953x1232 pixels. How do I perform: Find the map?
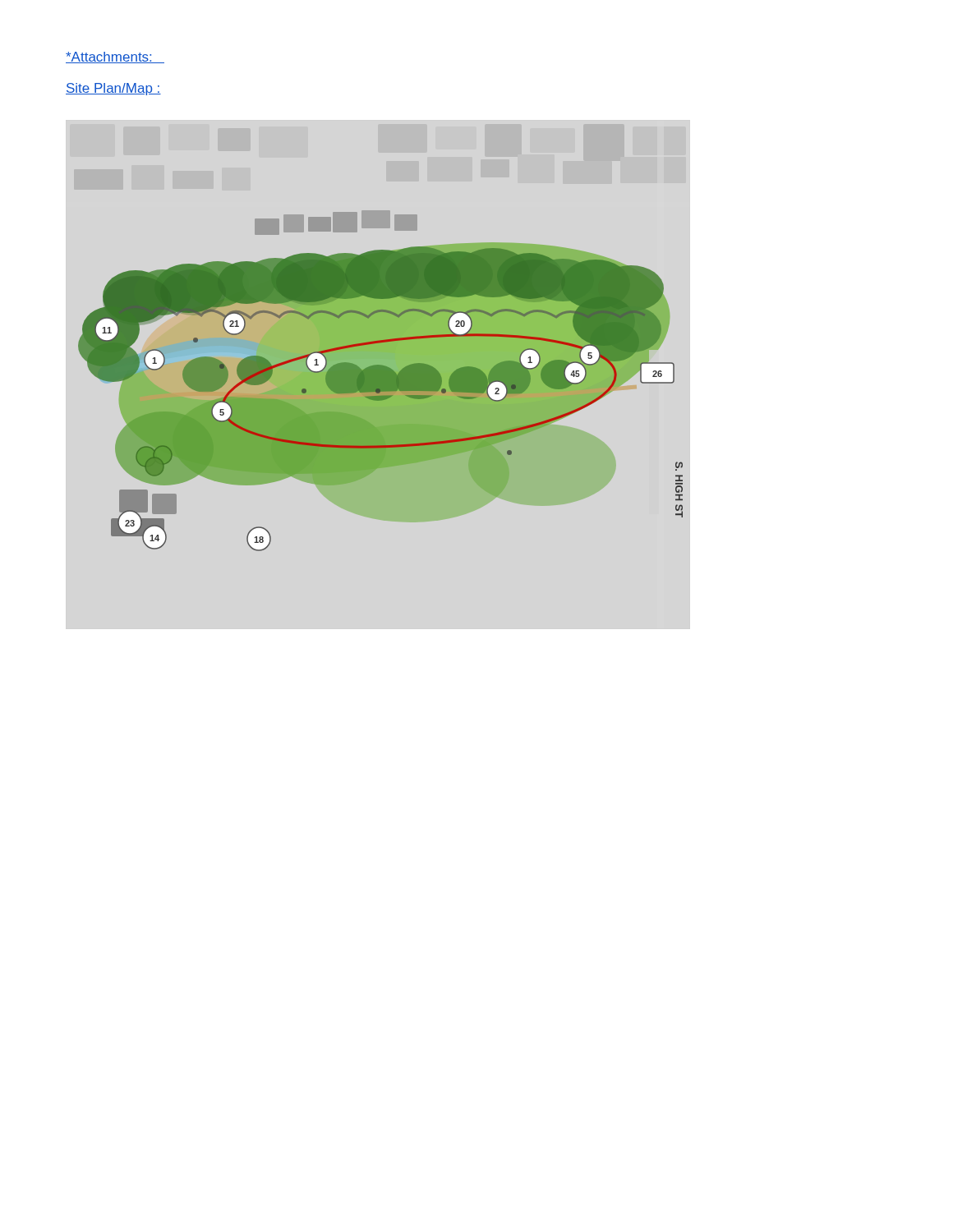point(378,375)
